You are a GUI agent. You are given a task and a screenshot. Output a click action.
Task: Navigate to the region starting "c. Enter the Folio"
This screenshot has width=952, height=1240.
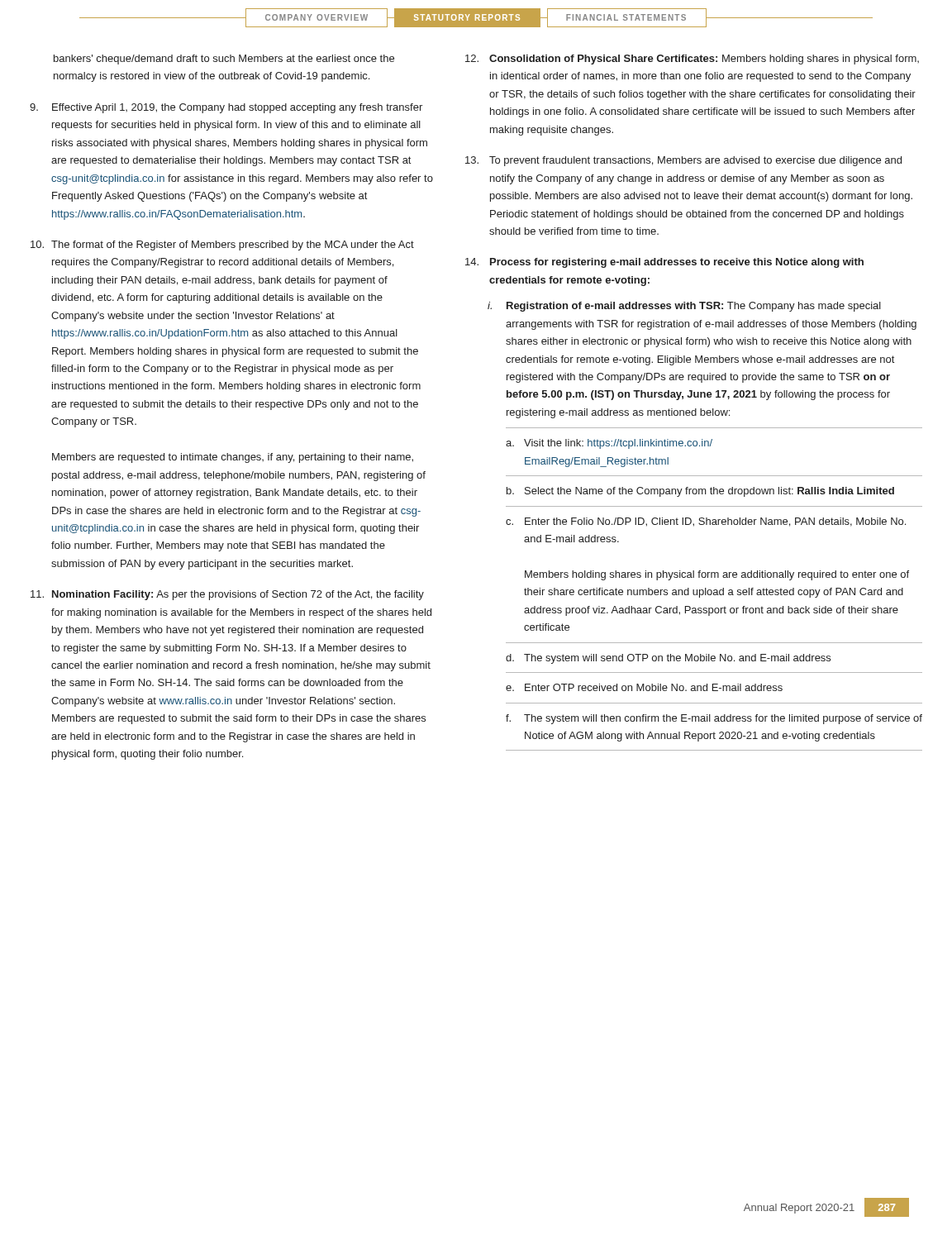pyautogui.click(x=714, y=574)
